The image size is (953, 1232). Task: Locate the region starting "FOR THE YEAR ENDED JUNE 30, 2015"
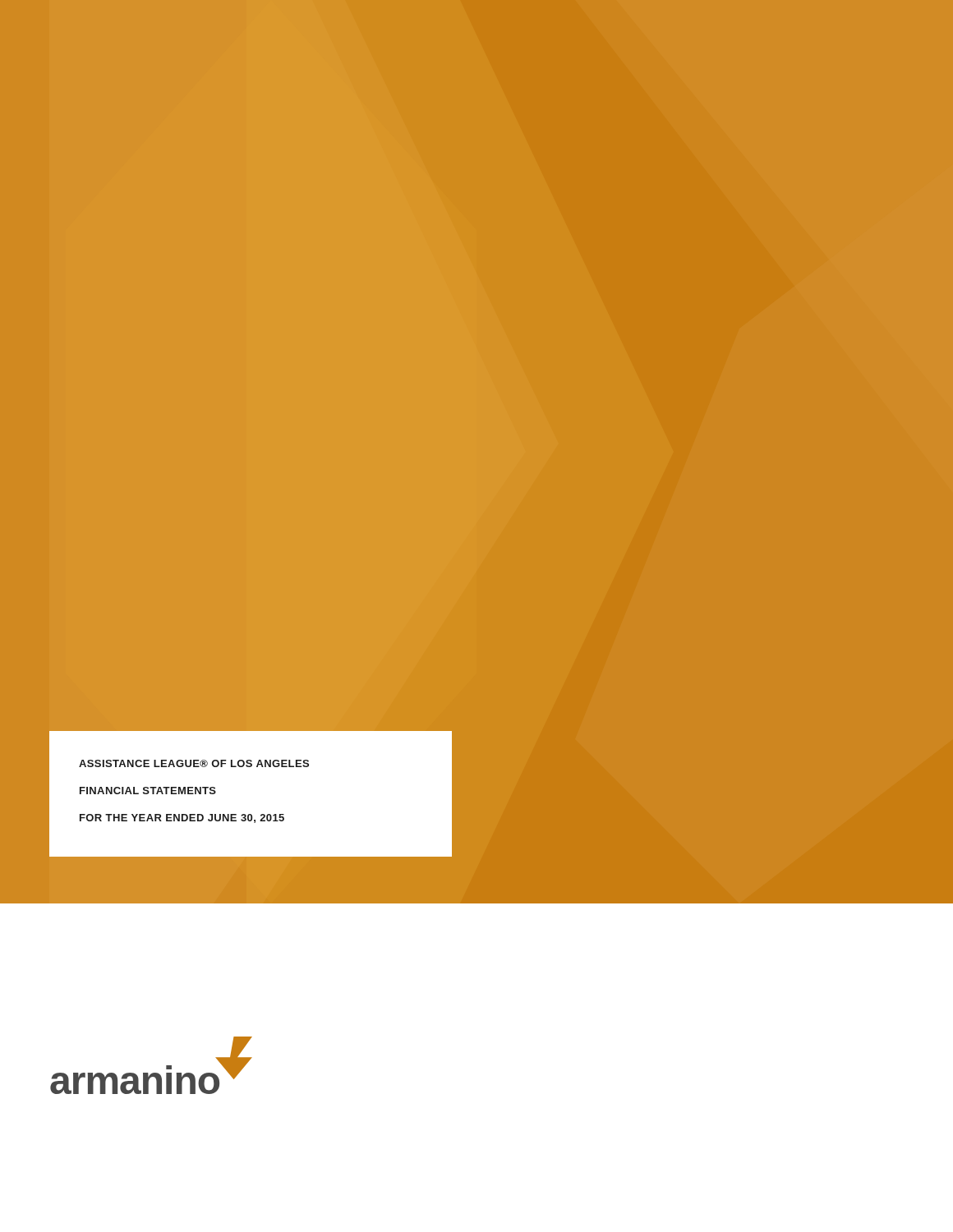(x=182, y=818)
